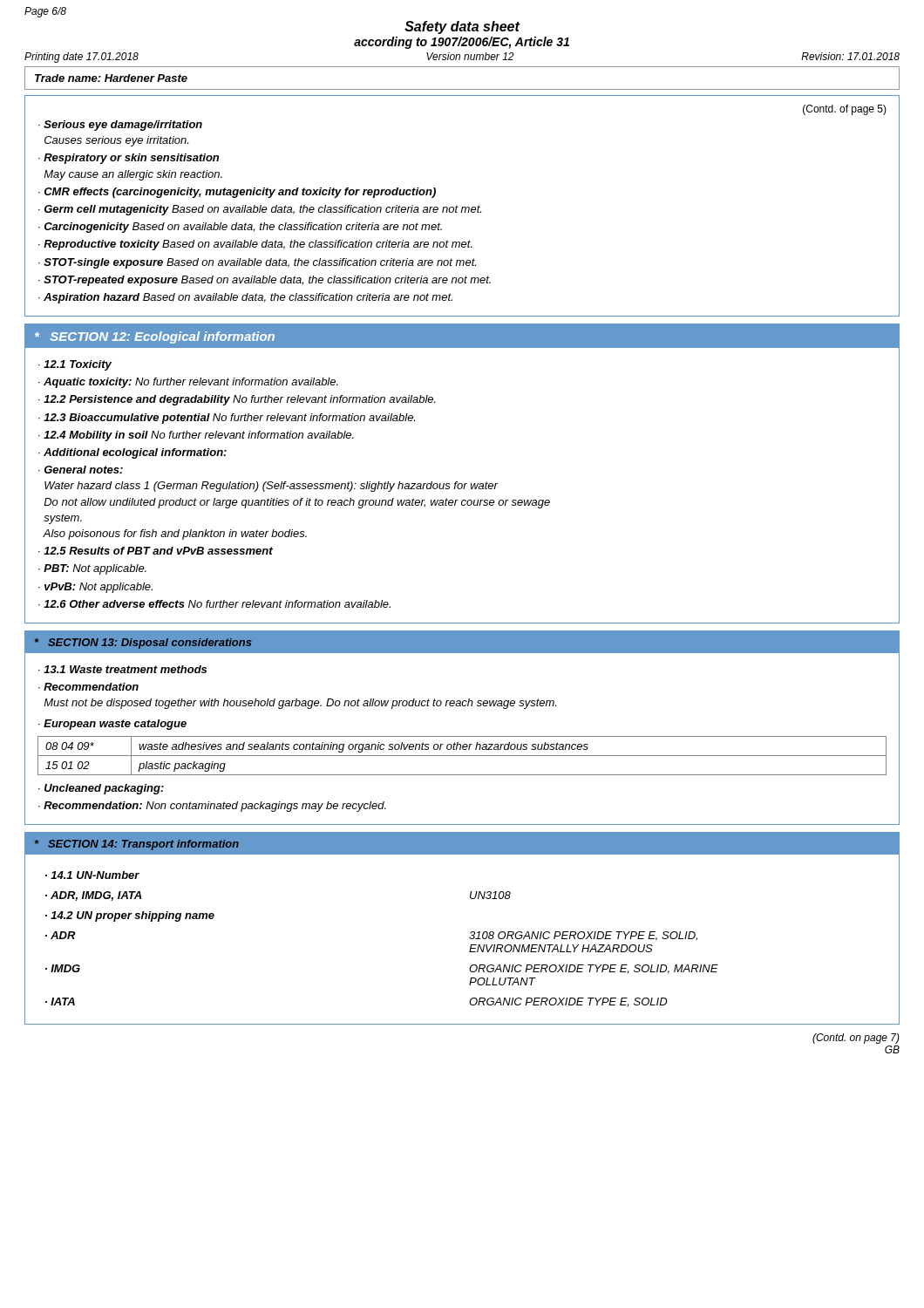Find the list item with the text "· Respiratory or skin sensitisation"
Viewport: 924px width, 1308px height.
pyautogui.click(x=130, y=166)
